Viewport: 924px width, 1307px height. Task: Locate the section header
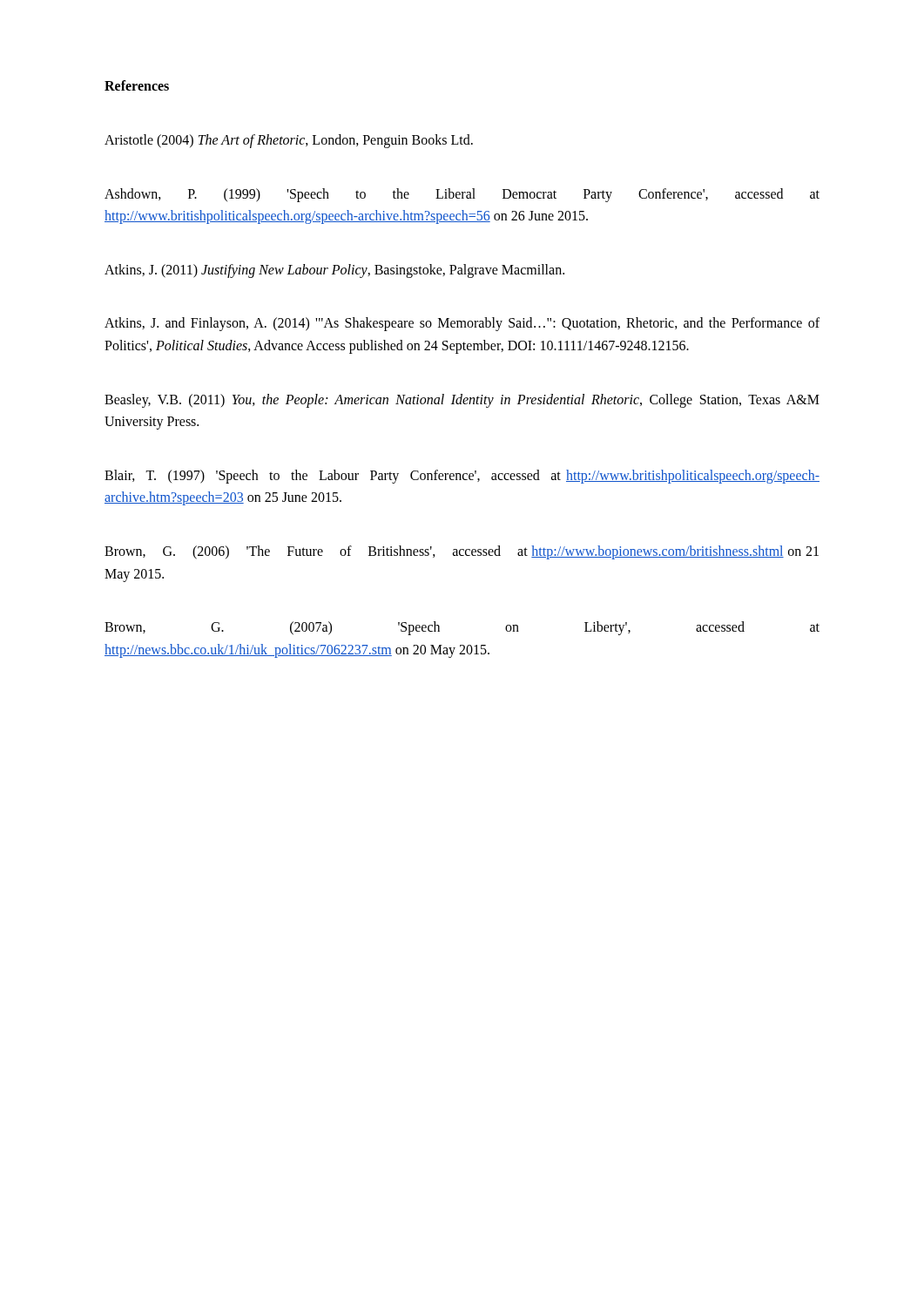point(137,86)
